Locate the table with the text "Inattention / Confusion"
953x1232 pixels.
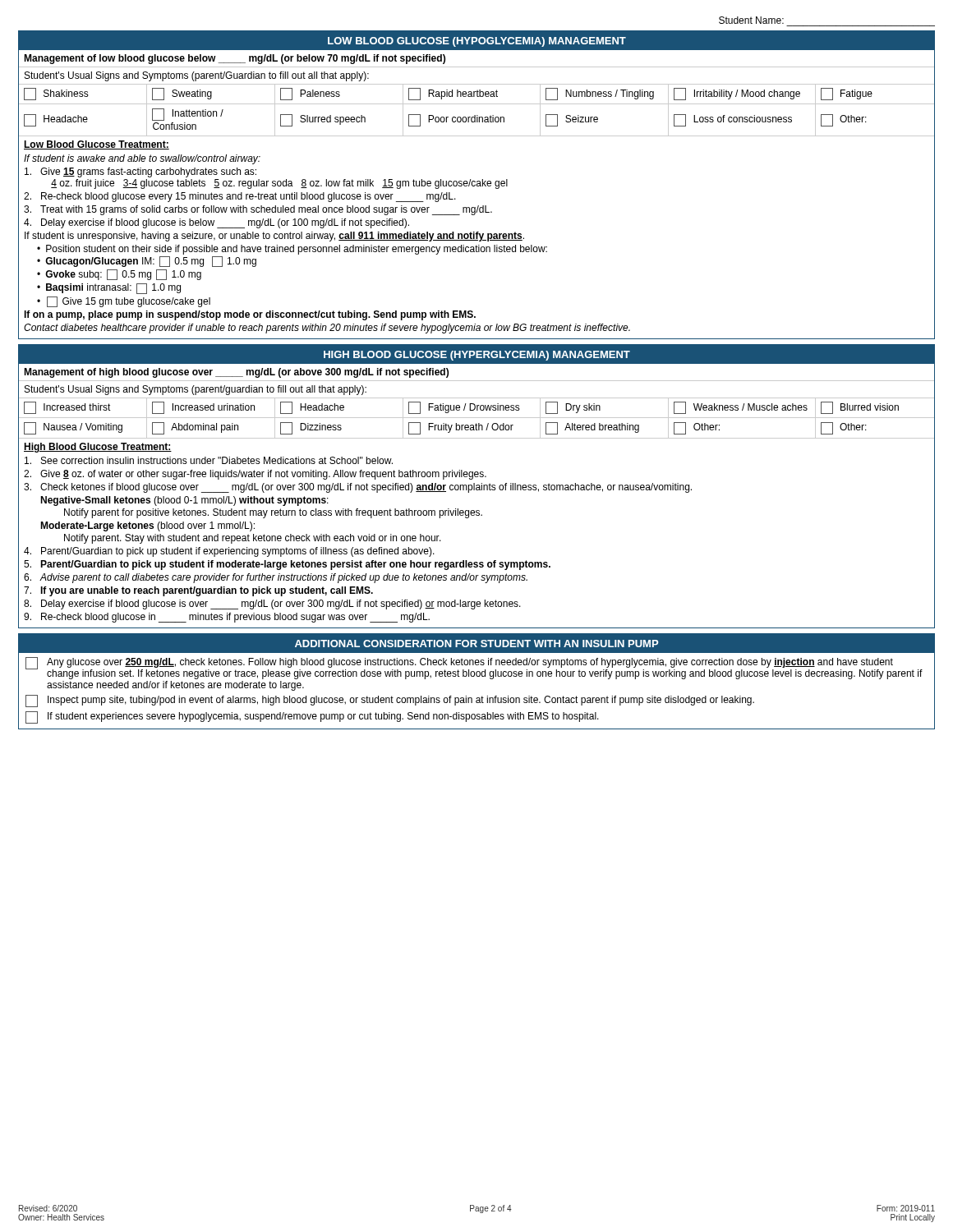(476, 120)
